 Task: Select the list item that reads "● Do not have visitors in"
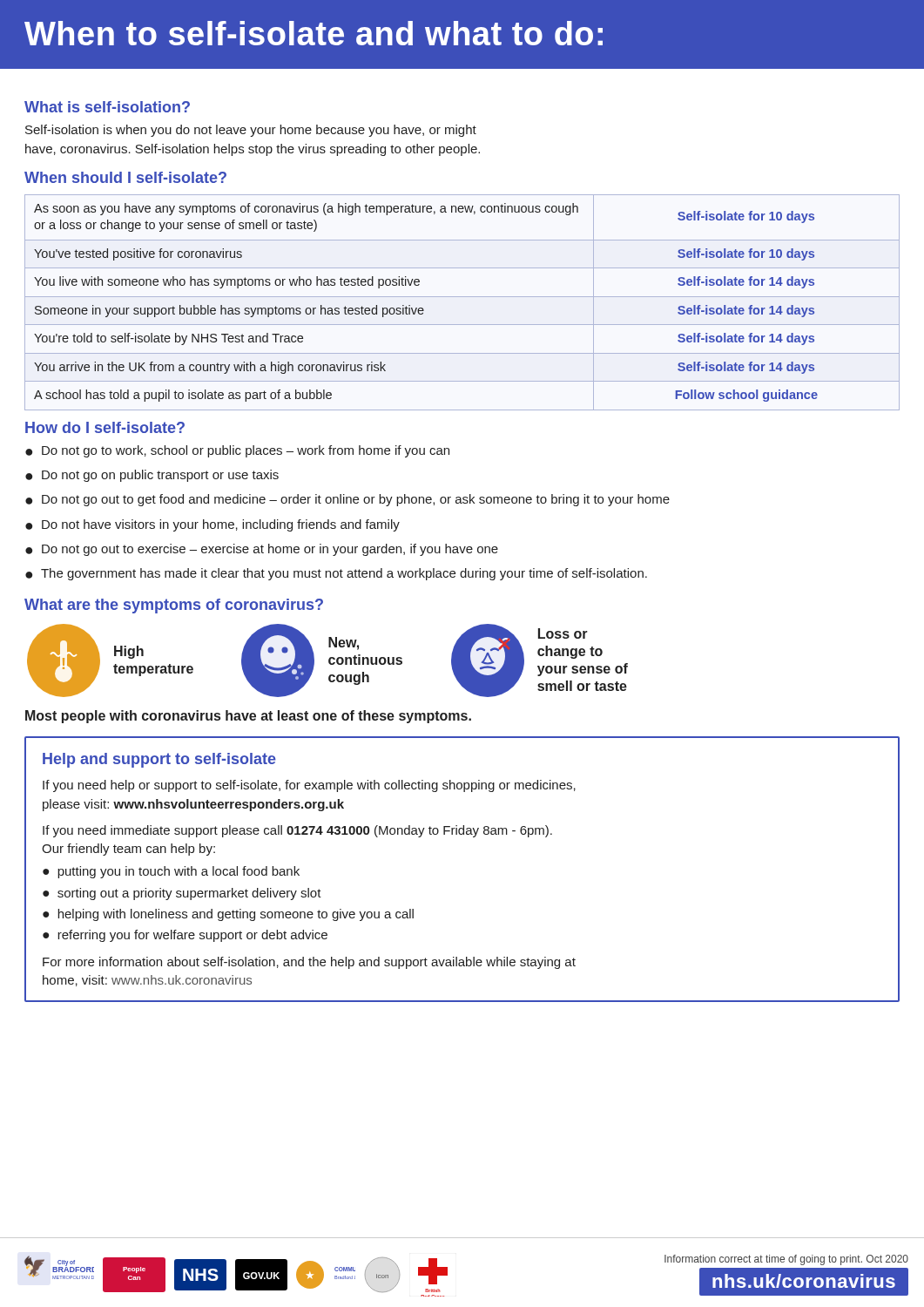[x=212, y=526]
